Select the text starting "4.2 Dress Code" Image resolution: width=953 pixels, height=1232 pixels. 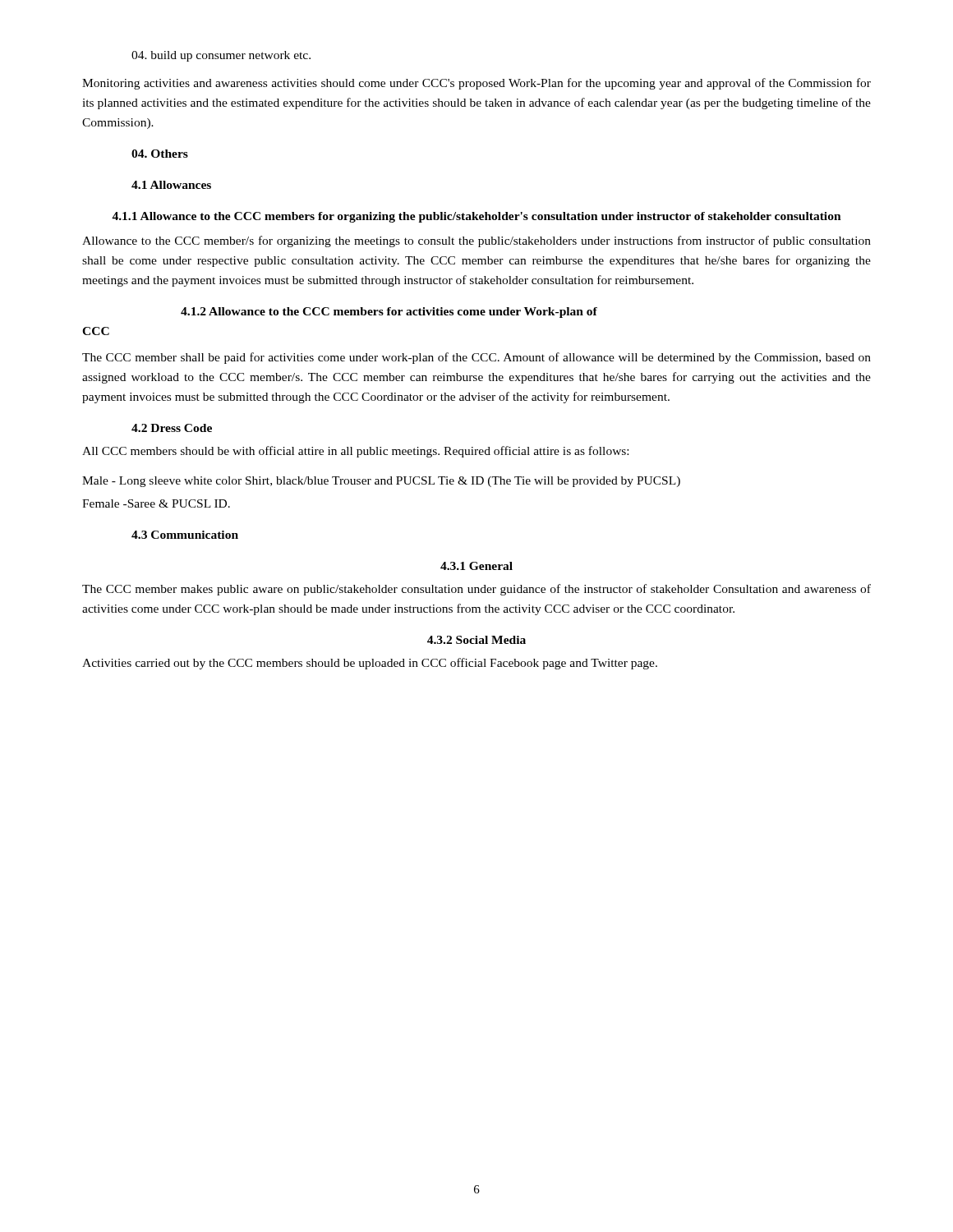click(172, 428)
